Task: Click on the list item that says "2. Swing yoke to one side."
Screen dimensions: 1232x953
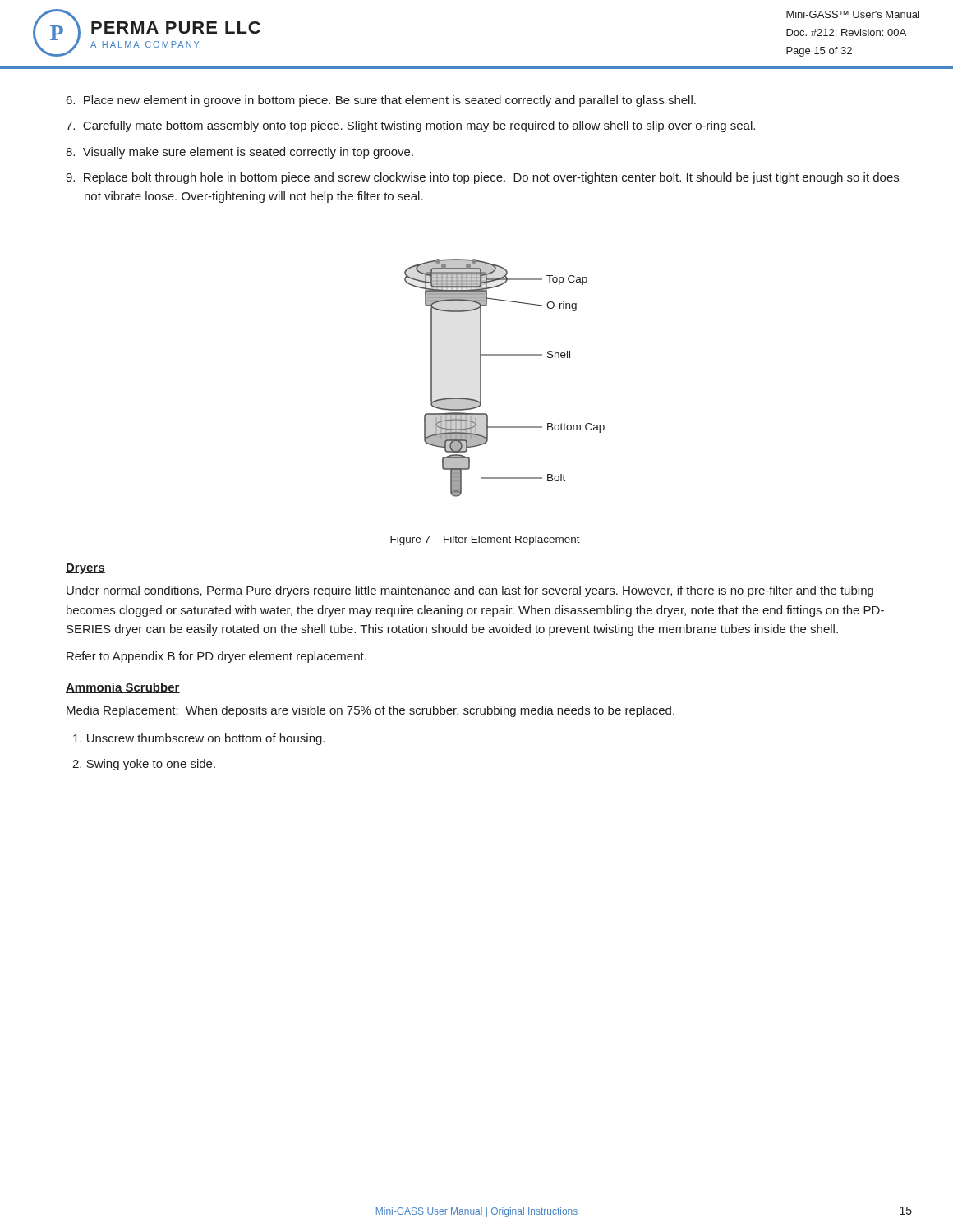Action: 144,763
